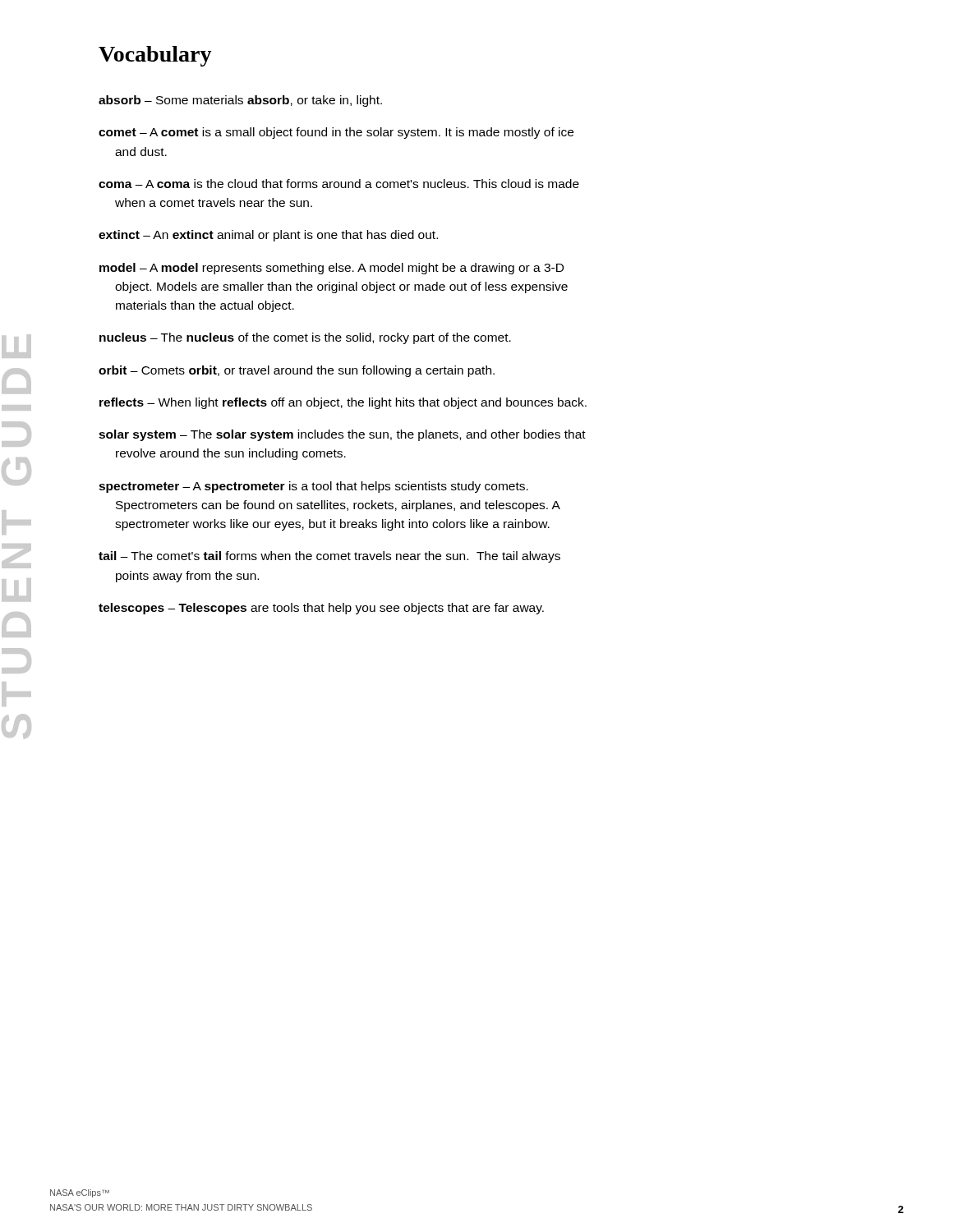Select the block starting "comet – A"
The image size is (953, 1232).
336,142
